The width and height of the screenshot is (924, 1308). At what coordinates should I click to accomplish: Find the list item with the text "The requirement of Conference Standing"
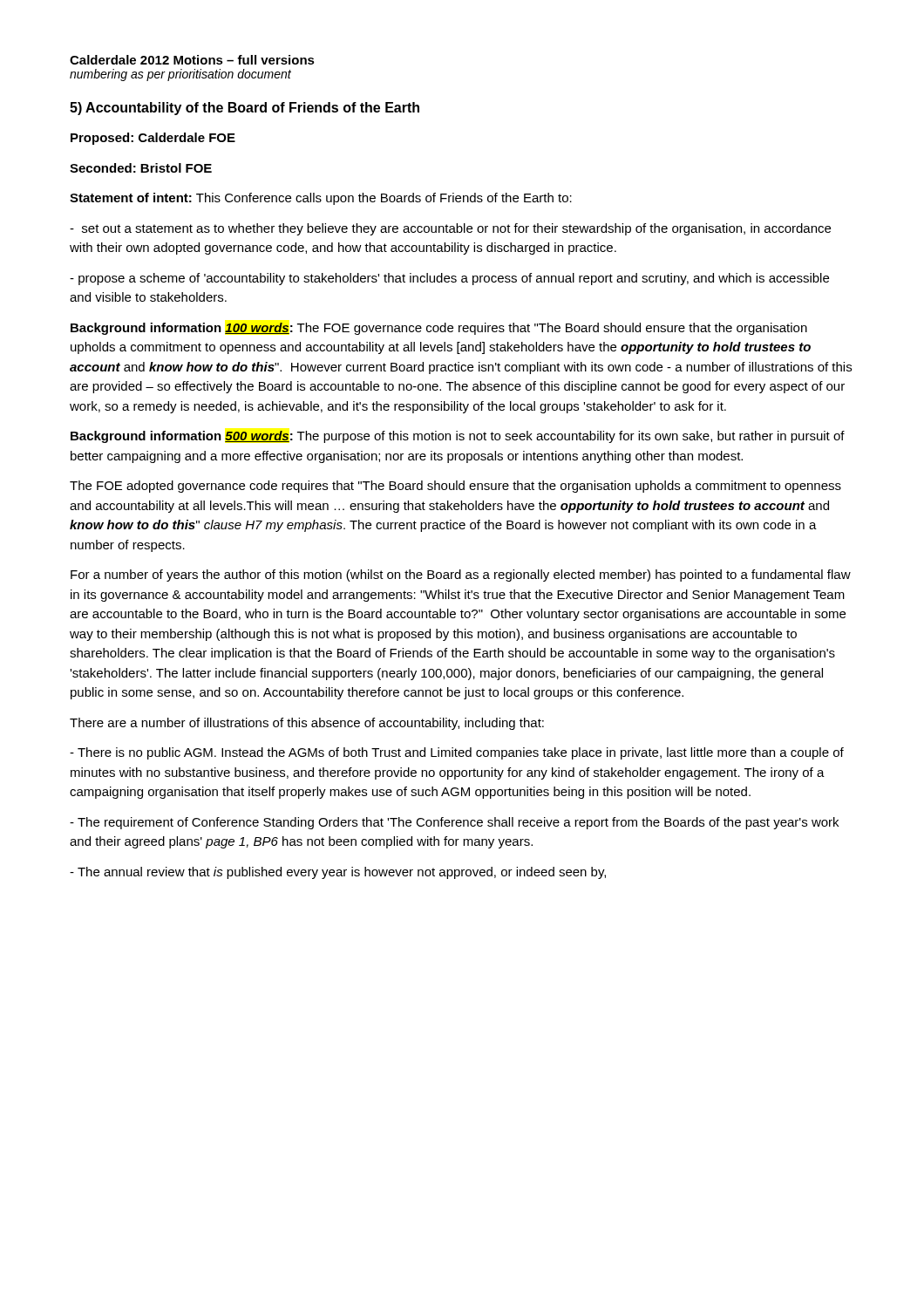pyautogui.click(x=454, y=831)
